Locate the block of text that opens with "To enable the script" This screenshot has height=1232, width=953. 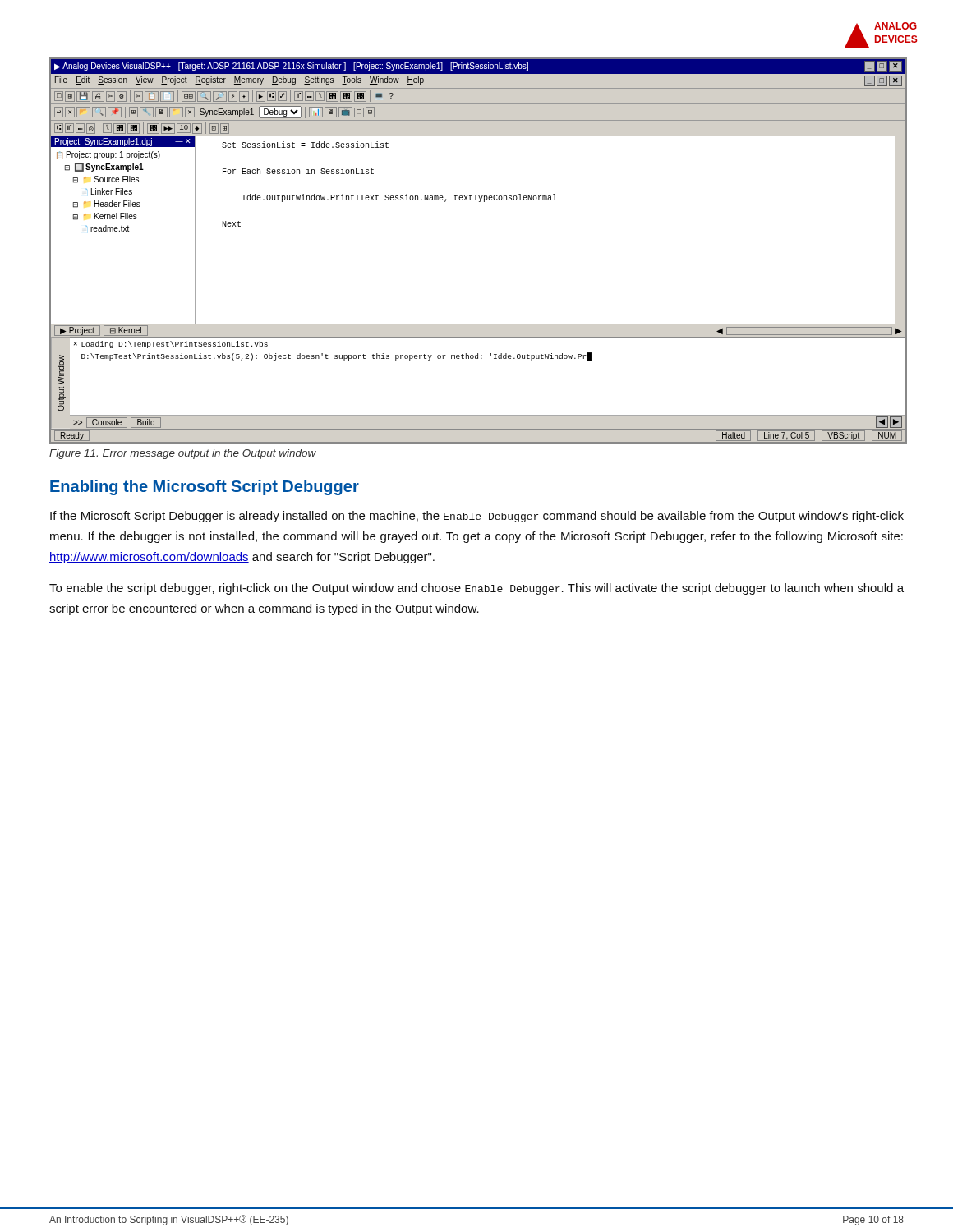476,598
